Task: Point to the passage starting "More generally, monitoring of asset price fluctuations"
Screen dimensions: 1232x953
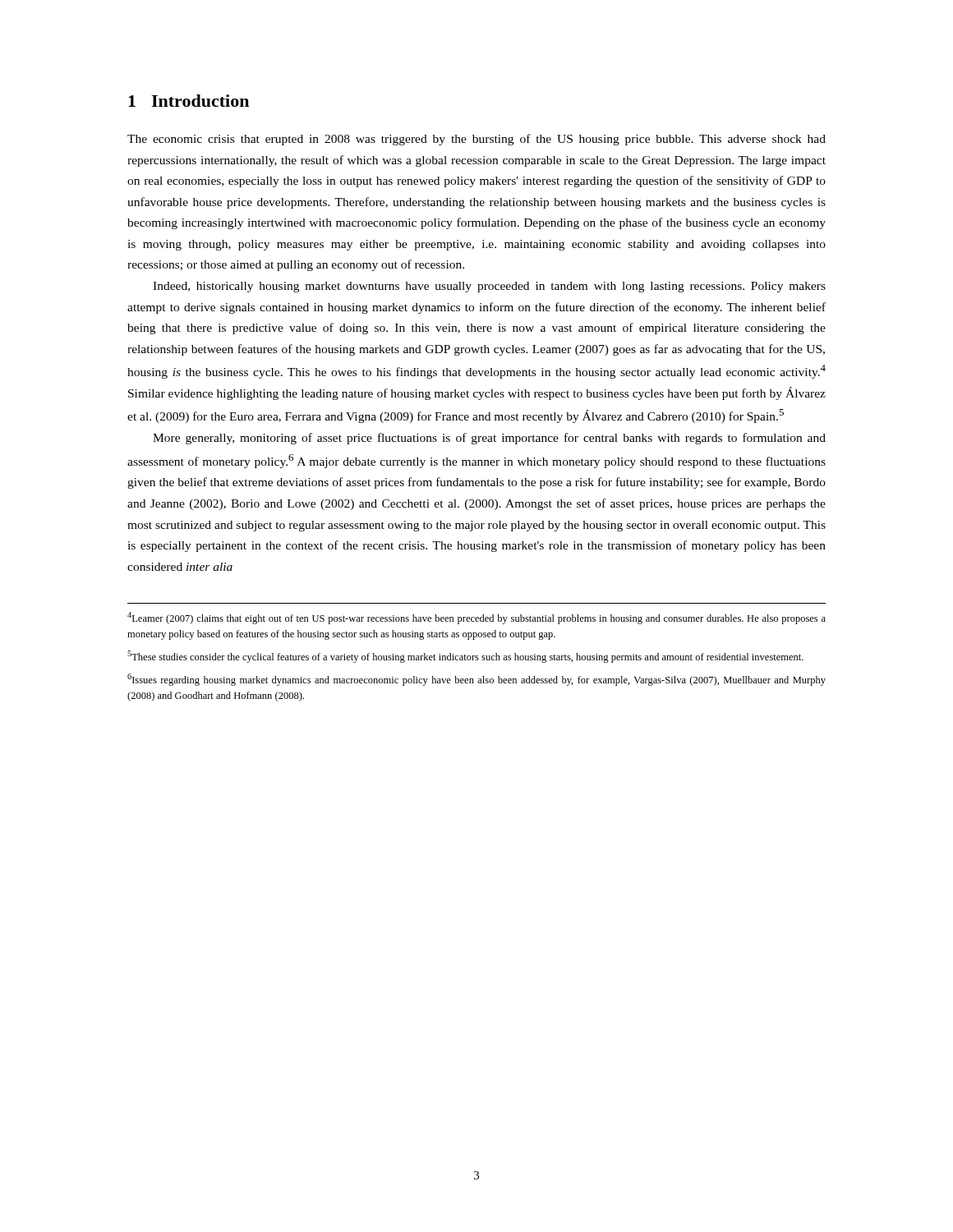Action: click(476, 502)
